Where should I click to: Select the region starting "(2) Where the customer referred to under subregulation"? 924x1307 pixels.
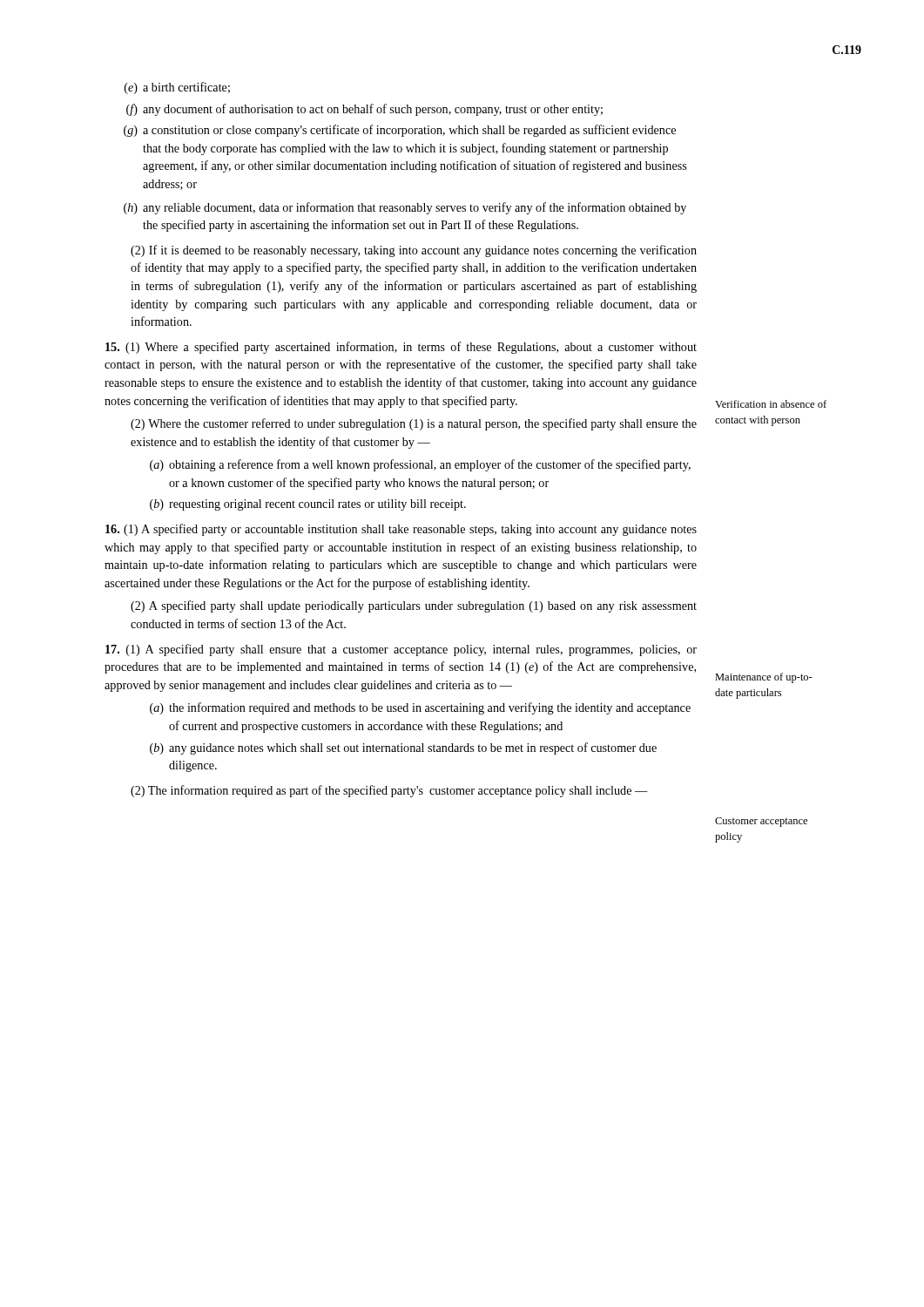pos(414,432)
